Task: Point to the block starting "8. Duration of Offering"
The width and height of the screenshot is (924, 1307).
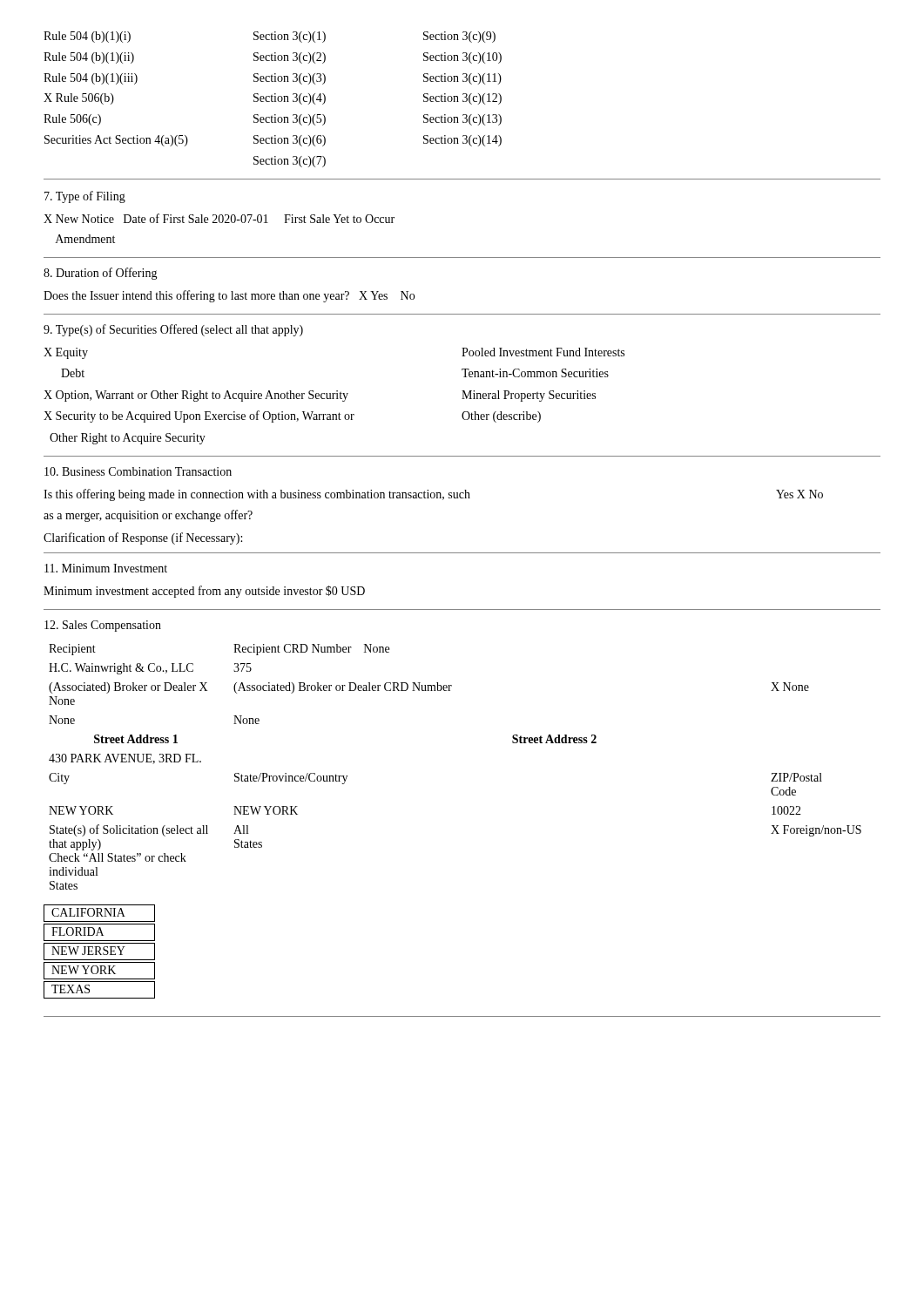Action: pos(100,273)
